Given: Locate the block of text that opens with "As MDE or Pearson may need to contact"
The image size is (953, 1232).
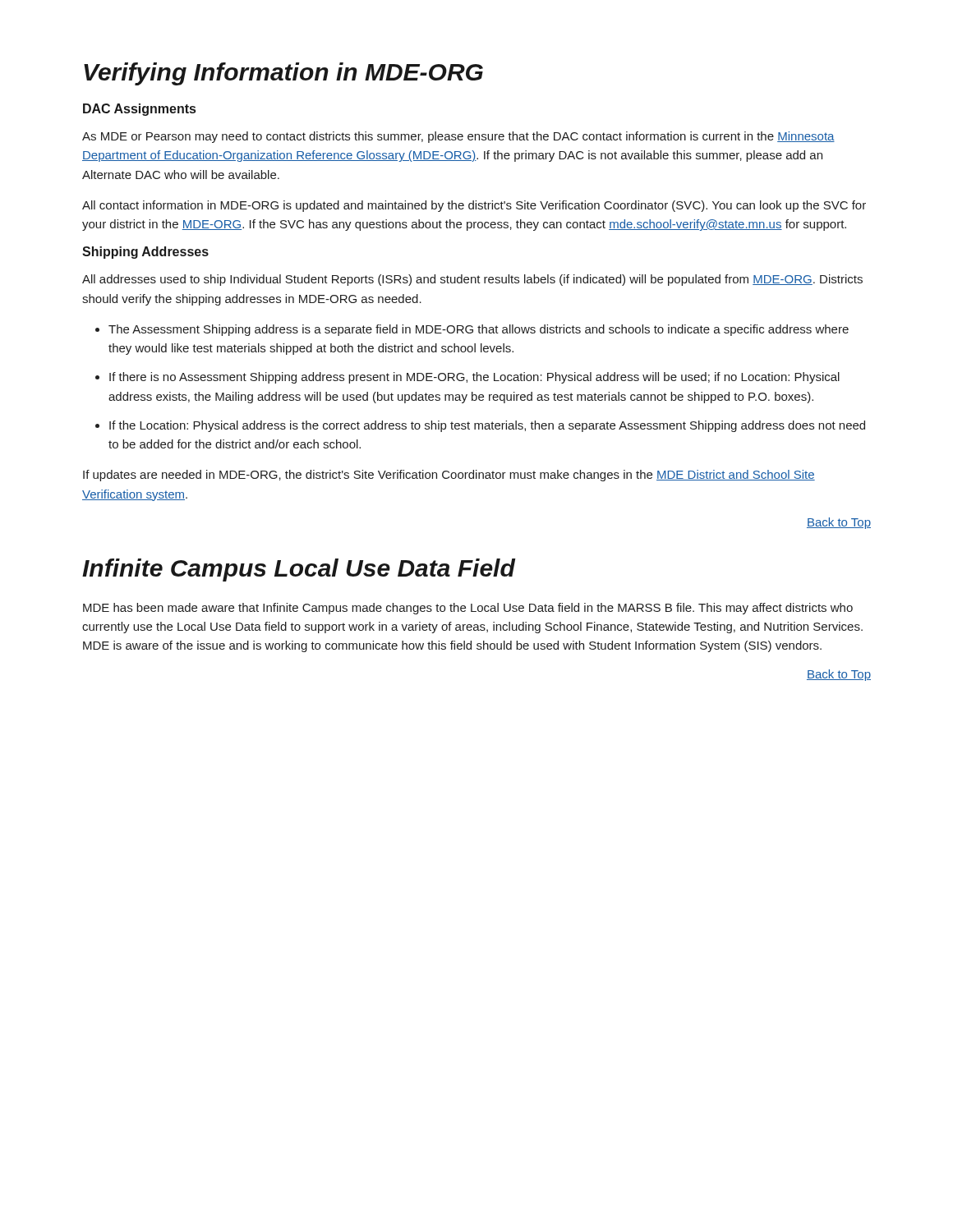Looking at the screenshot, I should click(458, 155).
